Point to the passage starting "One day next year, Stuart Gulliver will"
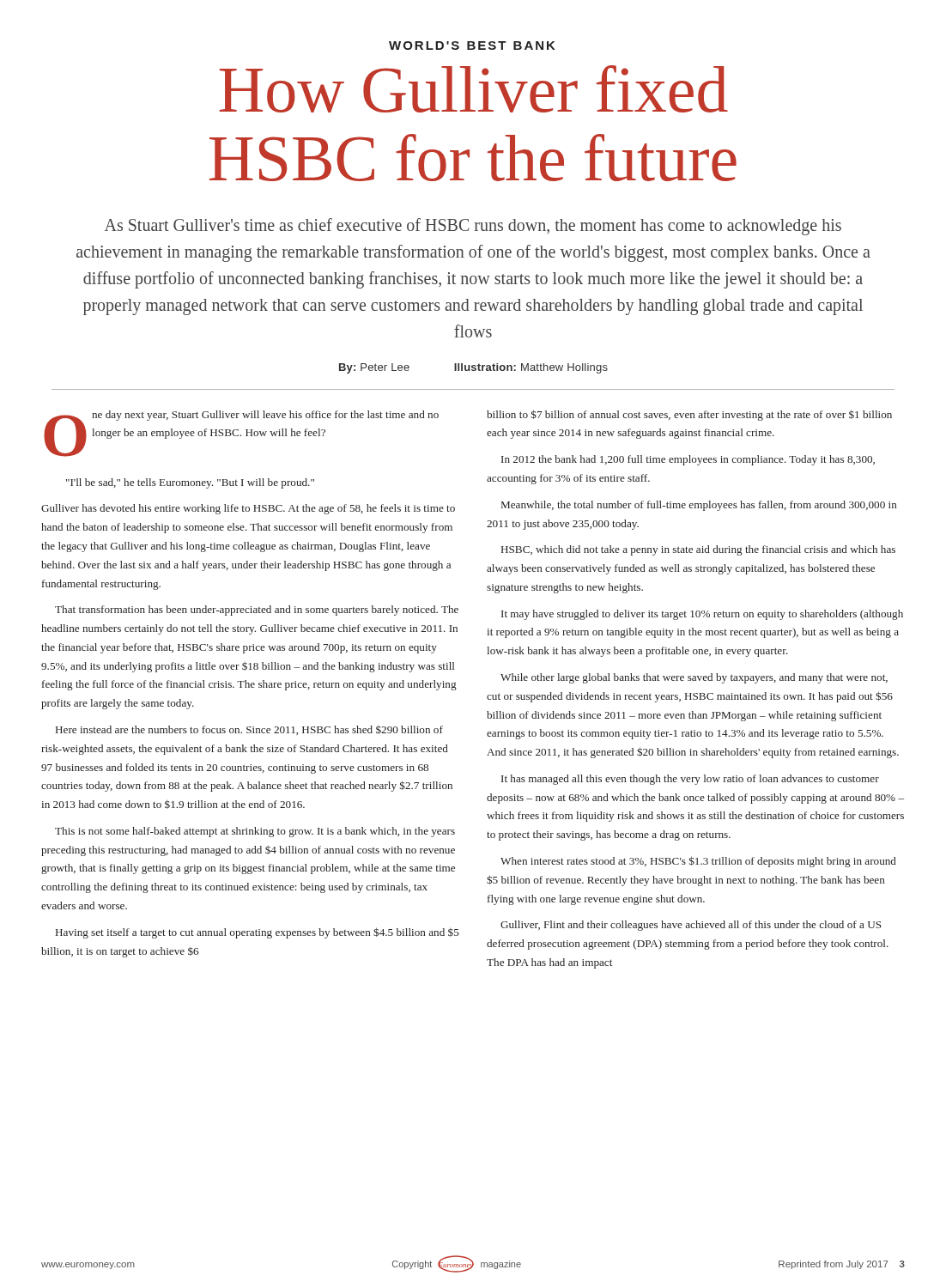Viewport: 946px width, 1288px height. [x=250, y=683]
